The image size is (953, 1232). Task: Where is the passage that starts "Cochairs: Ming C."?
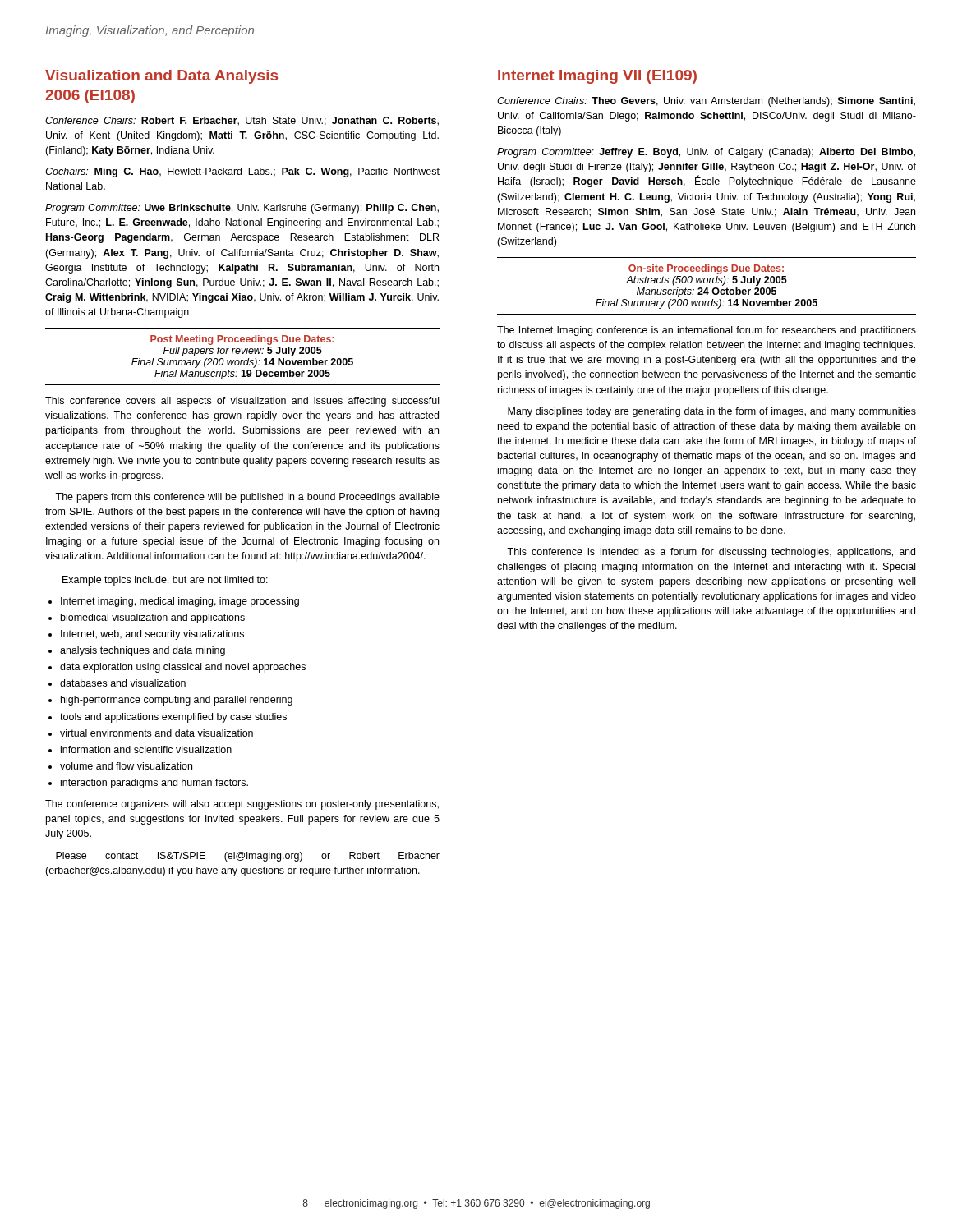tap(242, 179)
